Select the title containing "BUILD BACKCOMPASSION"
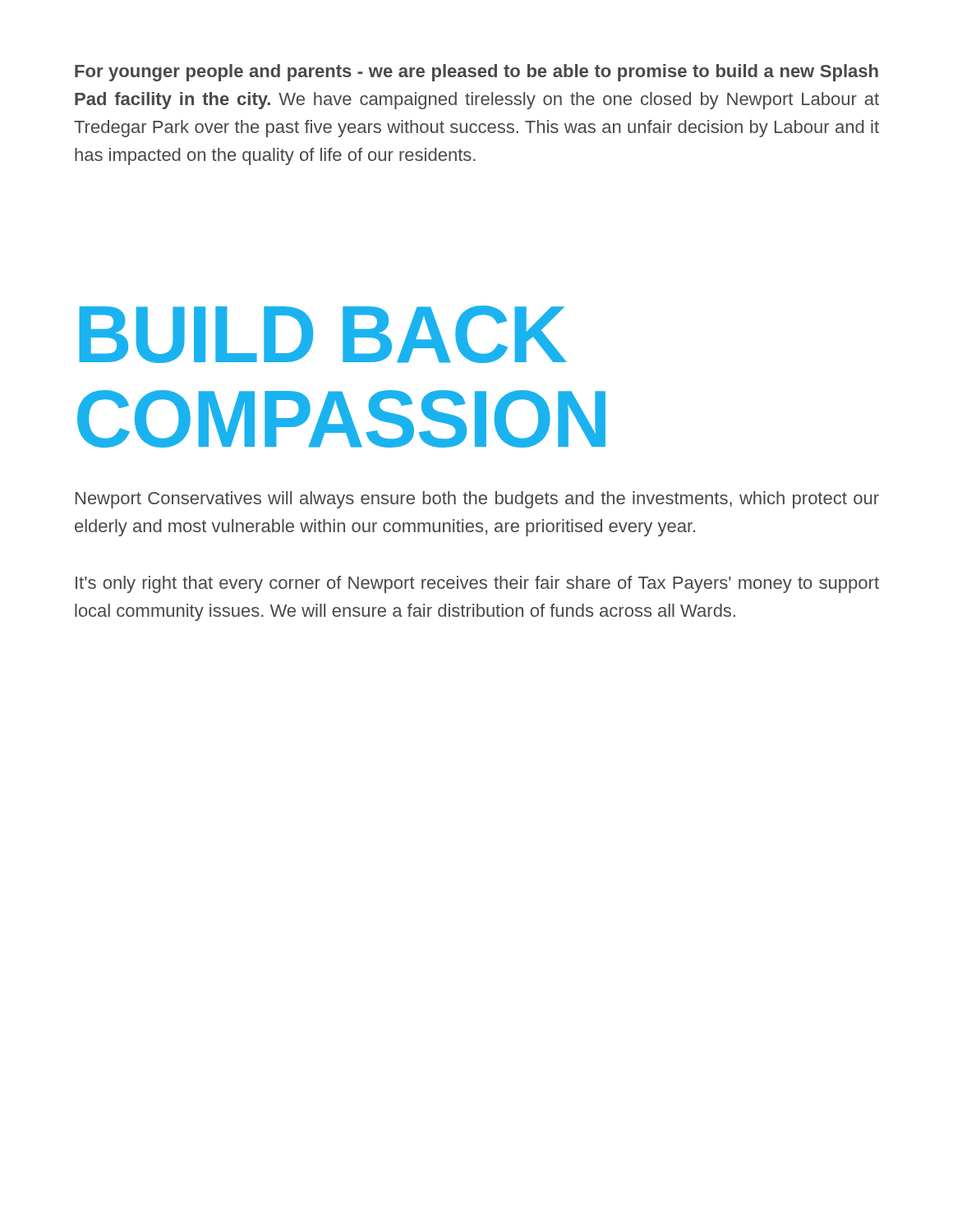Screen dimensions: 1232x953 coord(342,377)
